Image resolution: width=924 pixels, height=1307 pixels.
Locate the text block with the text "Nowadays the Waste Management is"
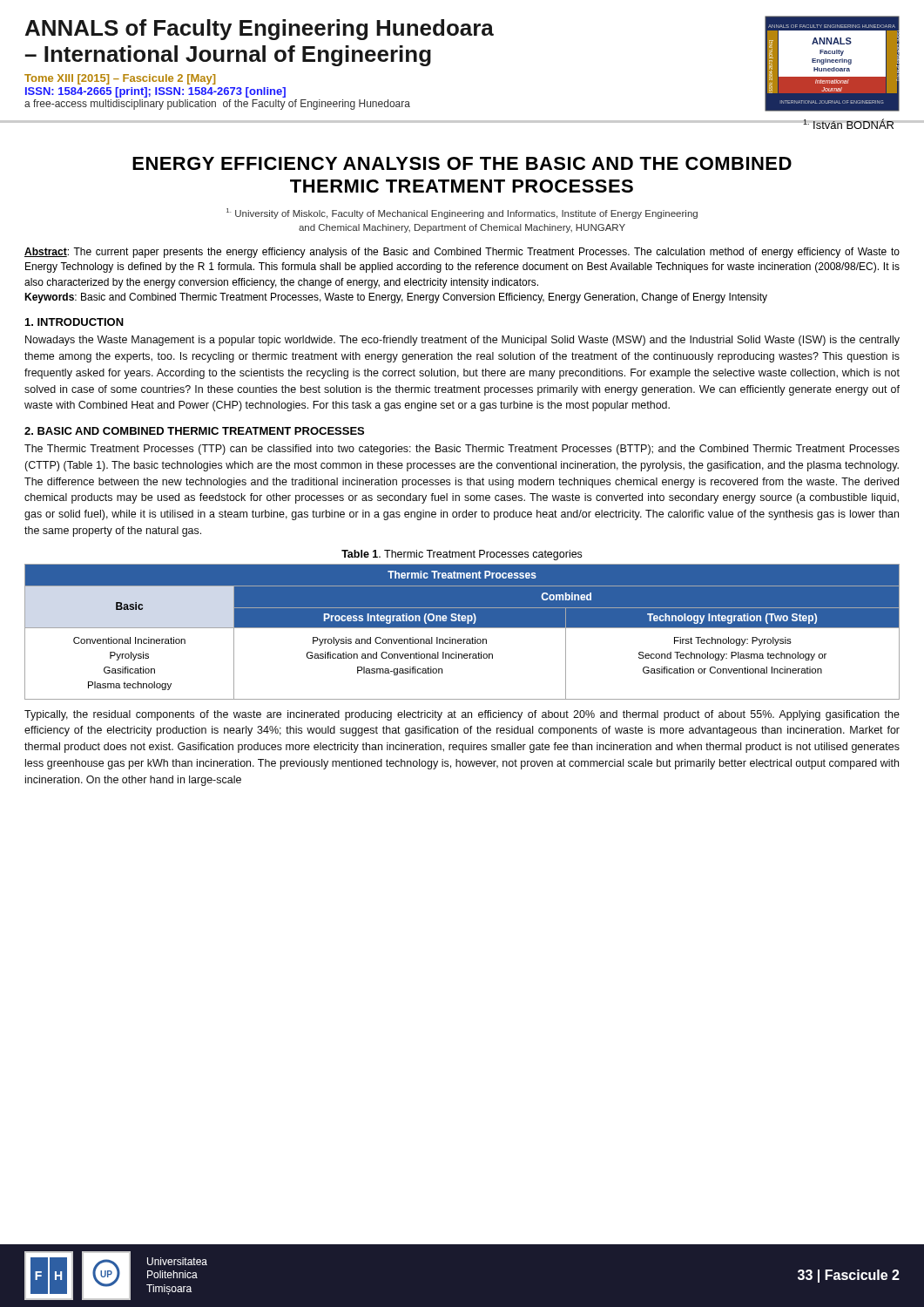pos(462,373)
